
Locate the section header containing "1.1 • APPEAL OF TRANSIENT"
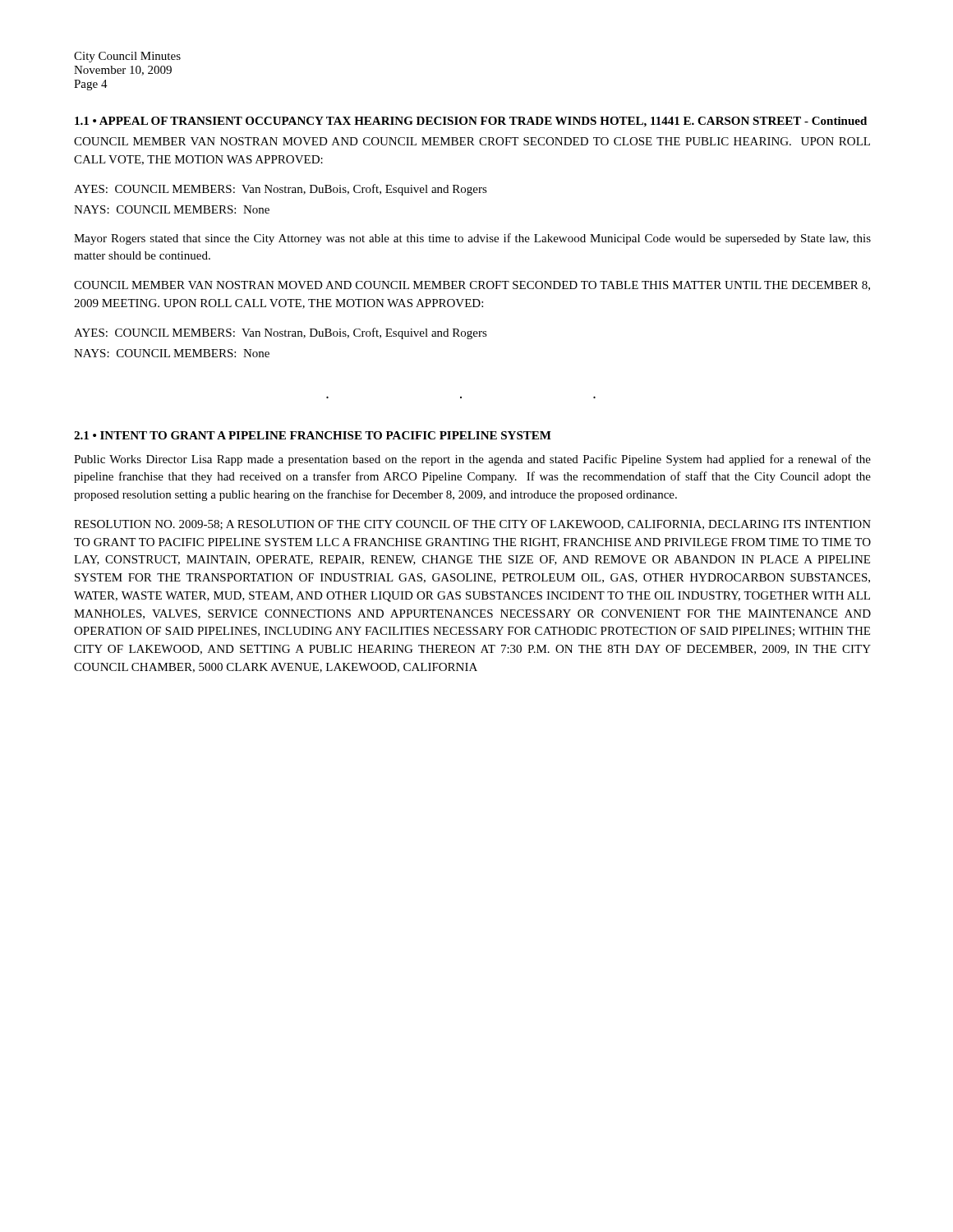tap(470, 121)
